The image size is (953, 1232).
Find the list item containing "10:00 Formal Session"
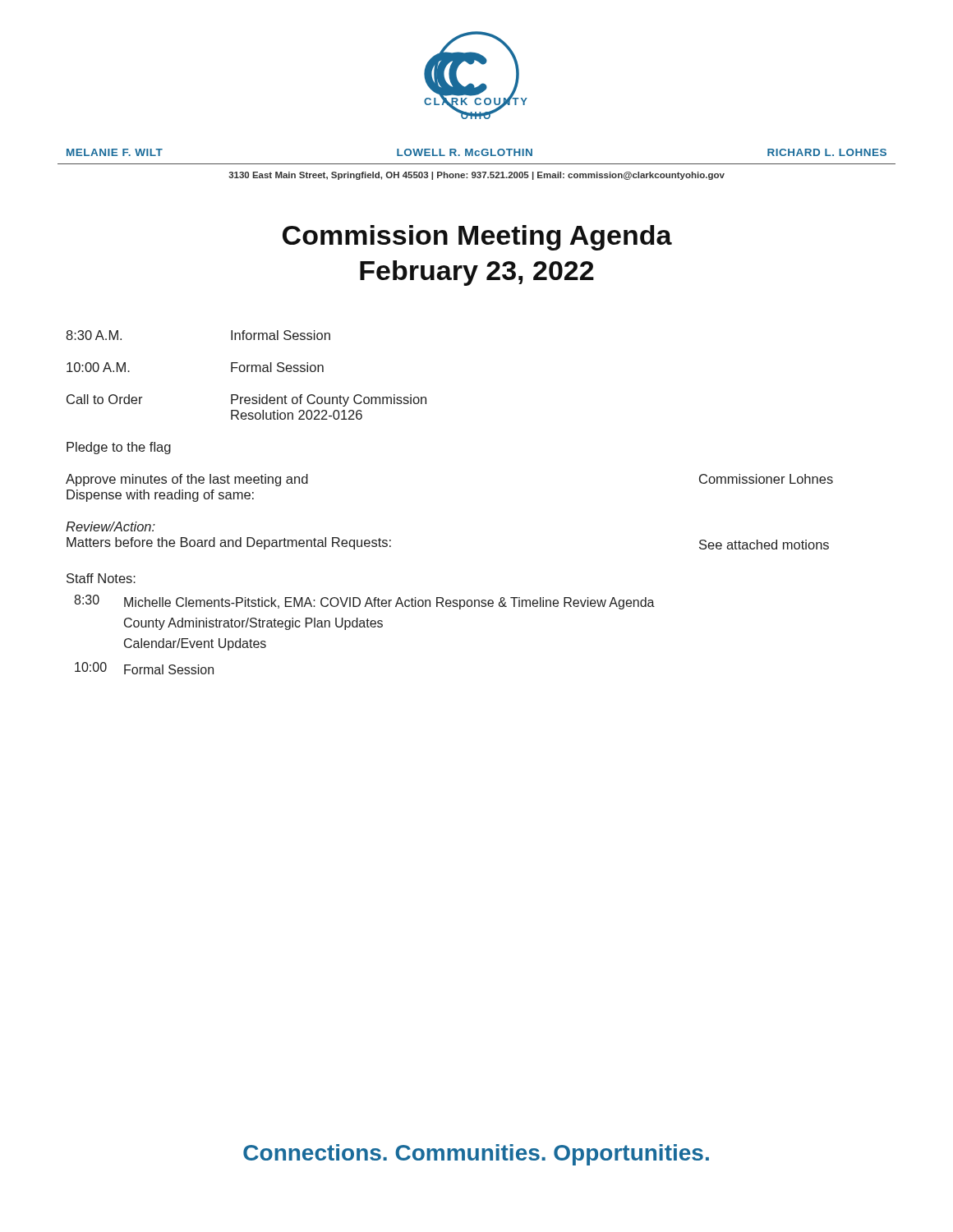(144, 668)
